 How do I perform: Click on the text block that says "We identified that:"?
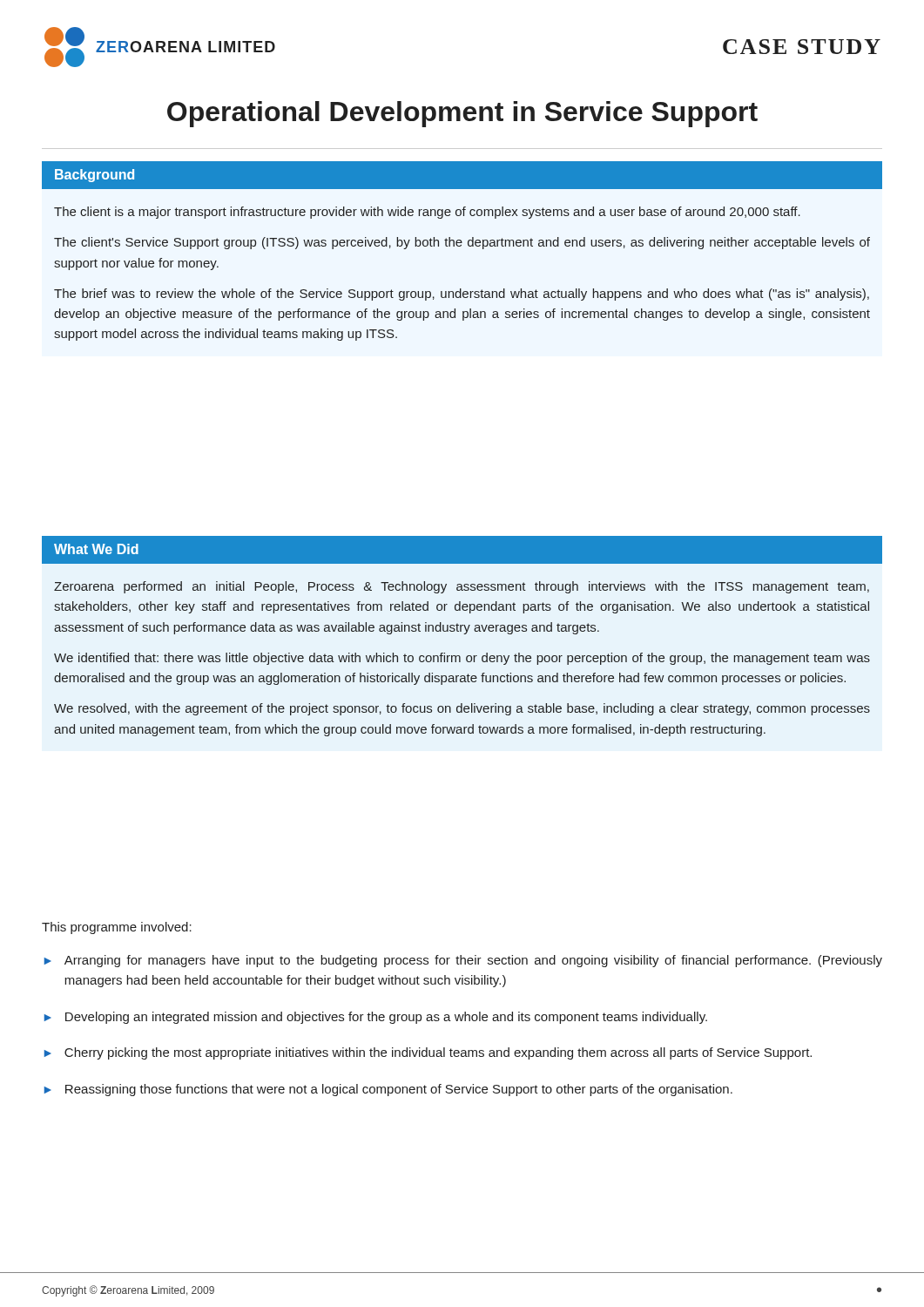click(462, 667)
